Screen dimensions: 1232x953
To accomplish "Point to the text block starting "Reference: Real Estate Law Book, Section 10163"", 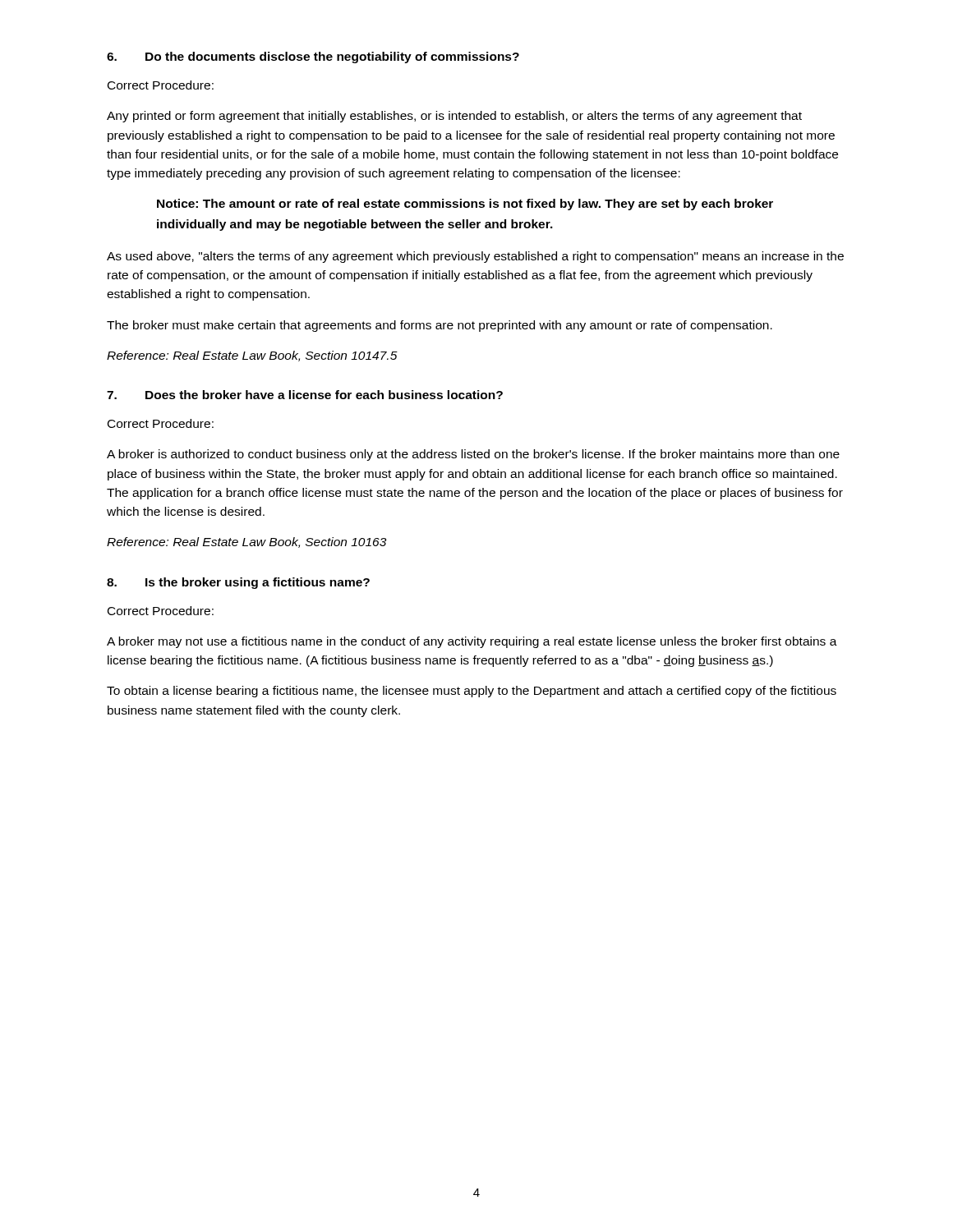I will pos(247,542).
